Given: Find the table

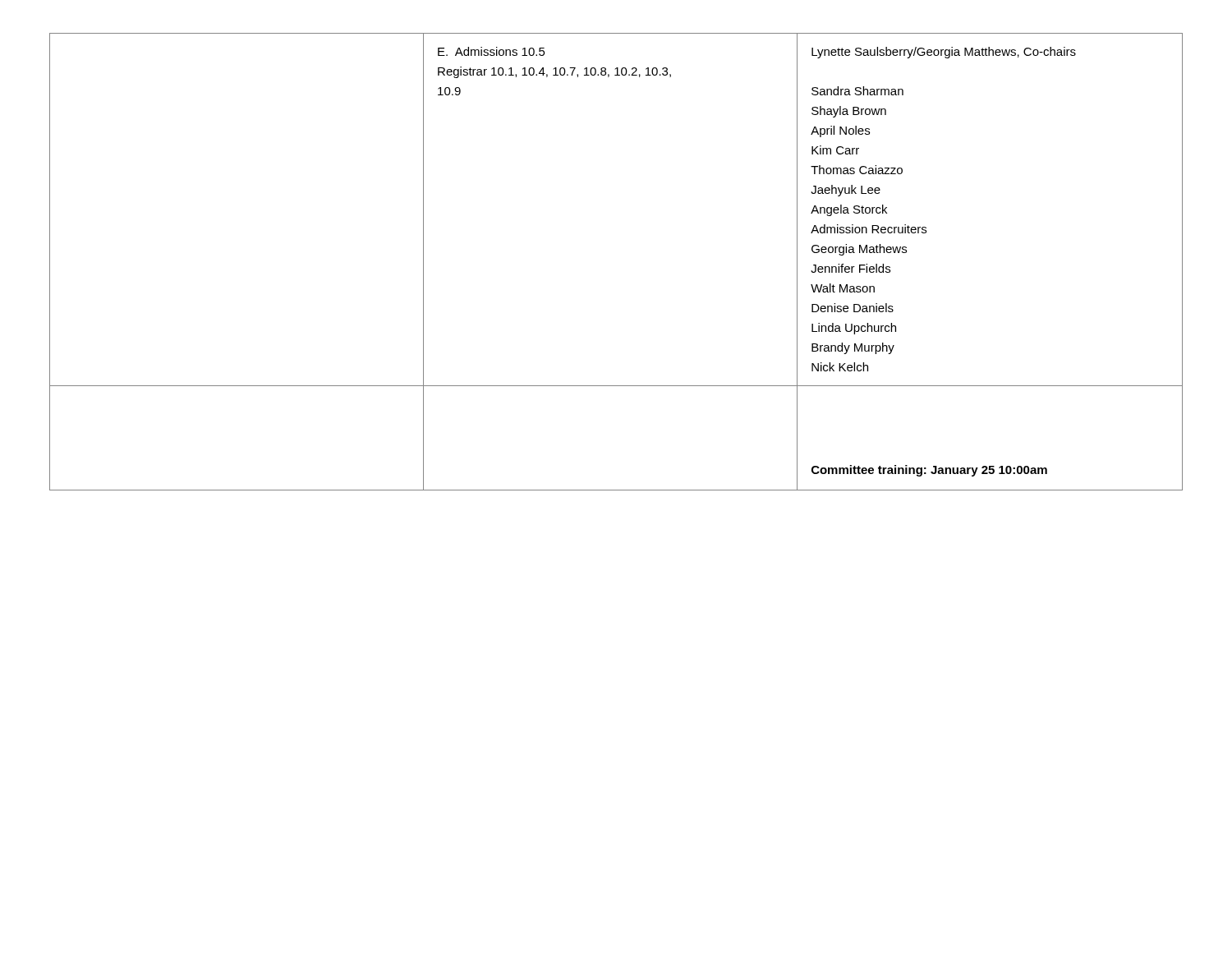Looking at the screenshot, I should pyautogui.click(x=616, y=262).
